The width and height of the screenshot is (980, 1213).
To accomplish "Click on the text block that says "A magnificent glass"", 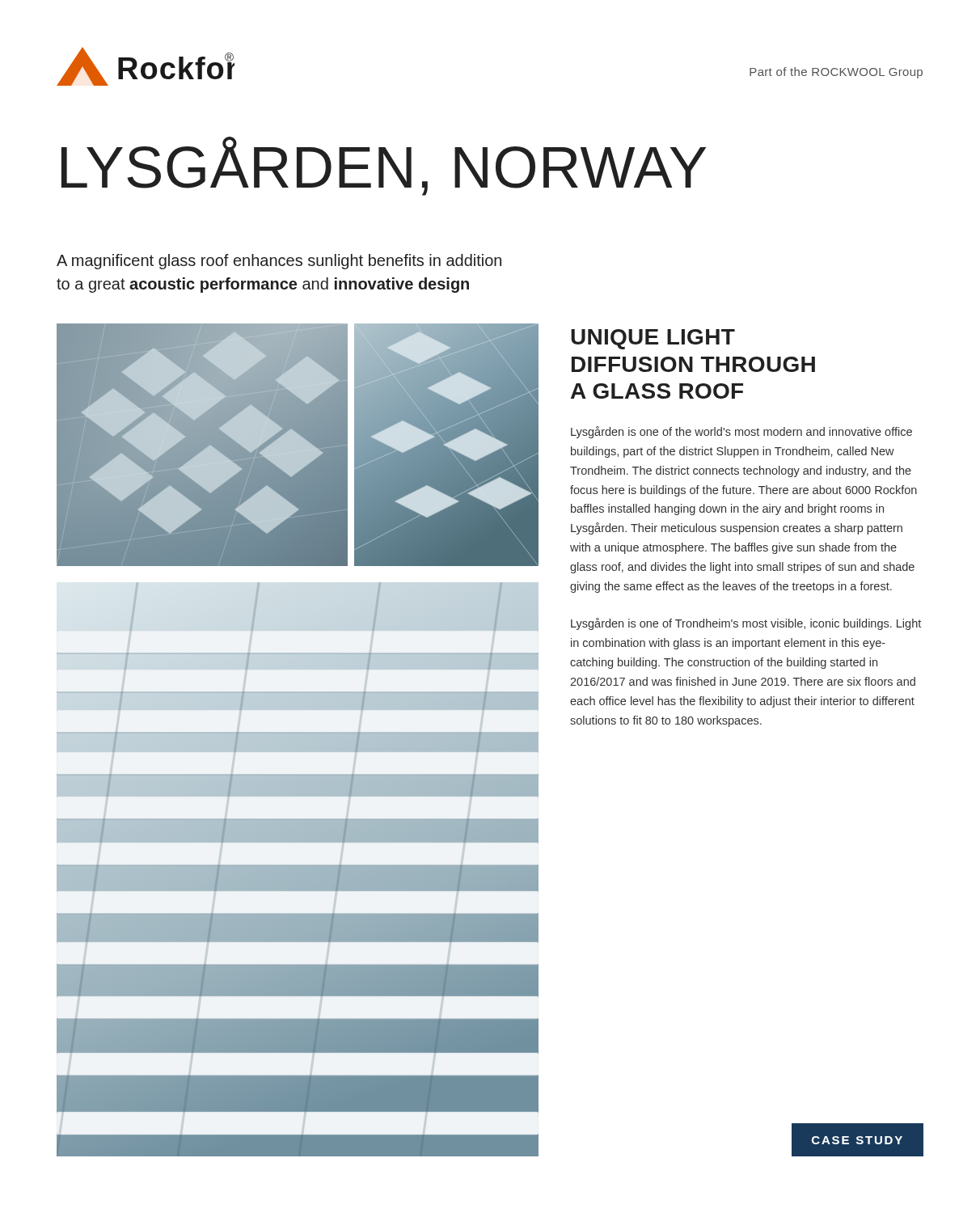I will pos(280,272).
